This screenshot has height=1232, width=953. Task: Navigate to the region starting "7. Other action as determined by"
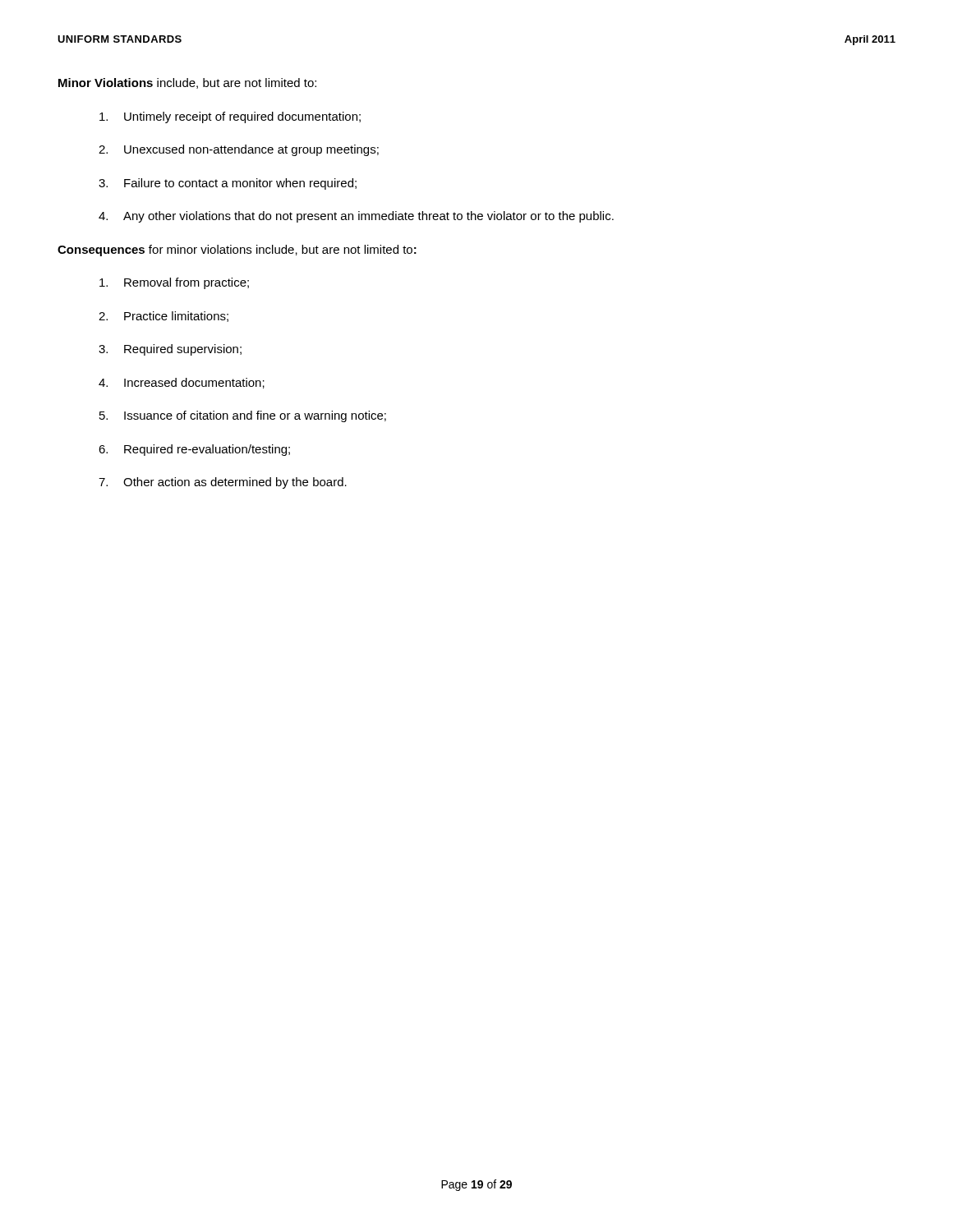[x=223, y=483]
